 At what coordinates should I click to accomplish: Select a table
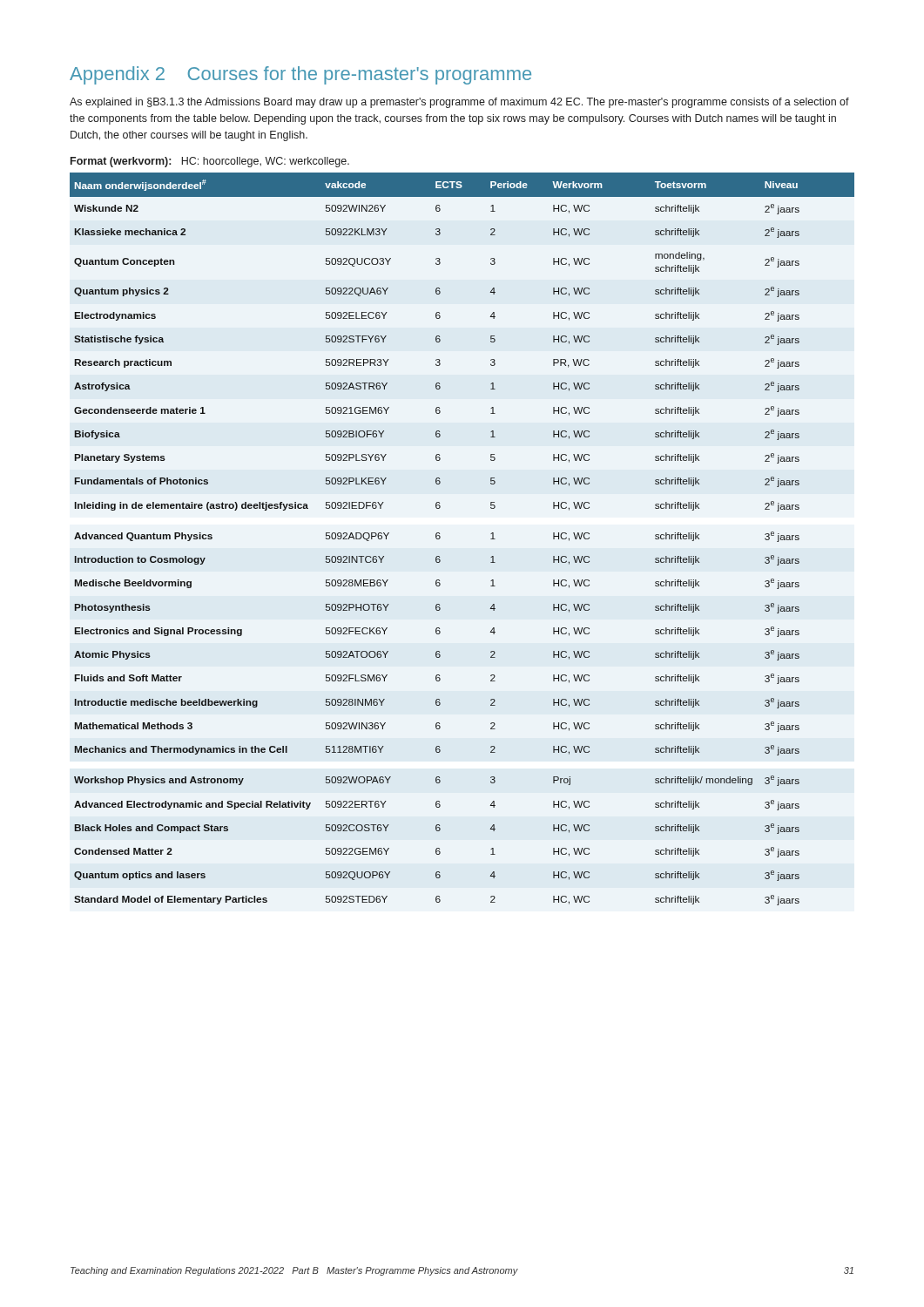462,542
